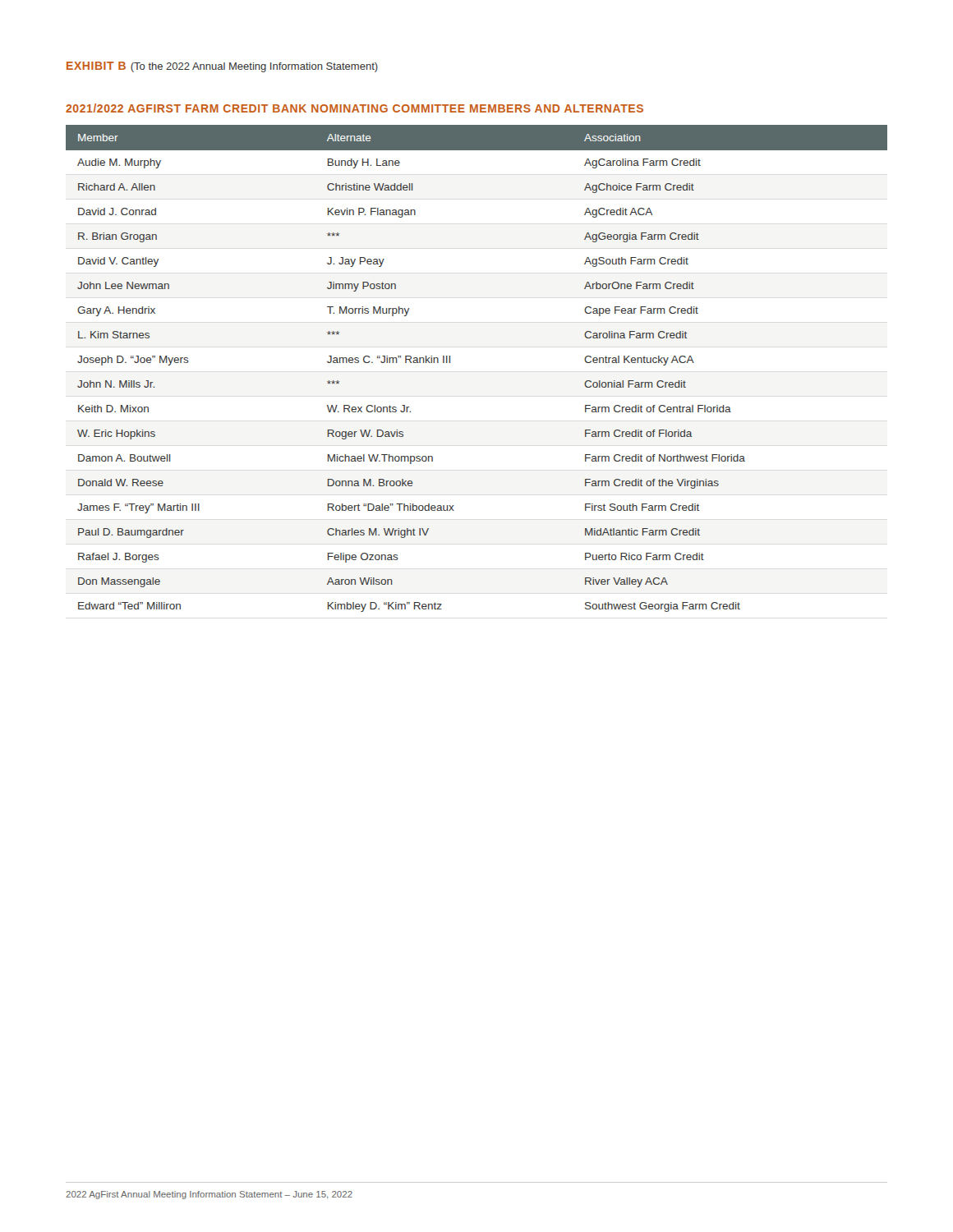This screenshot has height=1232, width=953.
Task: Locate the block of text that opens with "(To the 2022 Annual Meeting Information"
Action: 254,66
